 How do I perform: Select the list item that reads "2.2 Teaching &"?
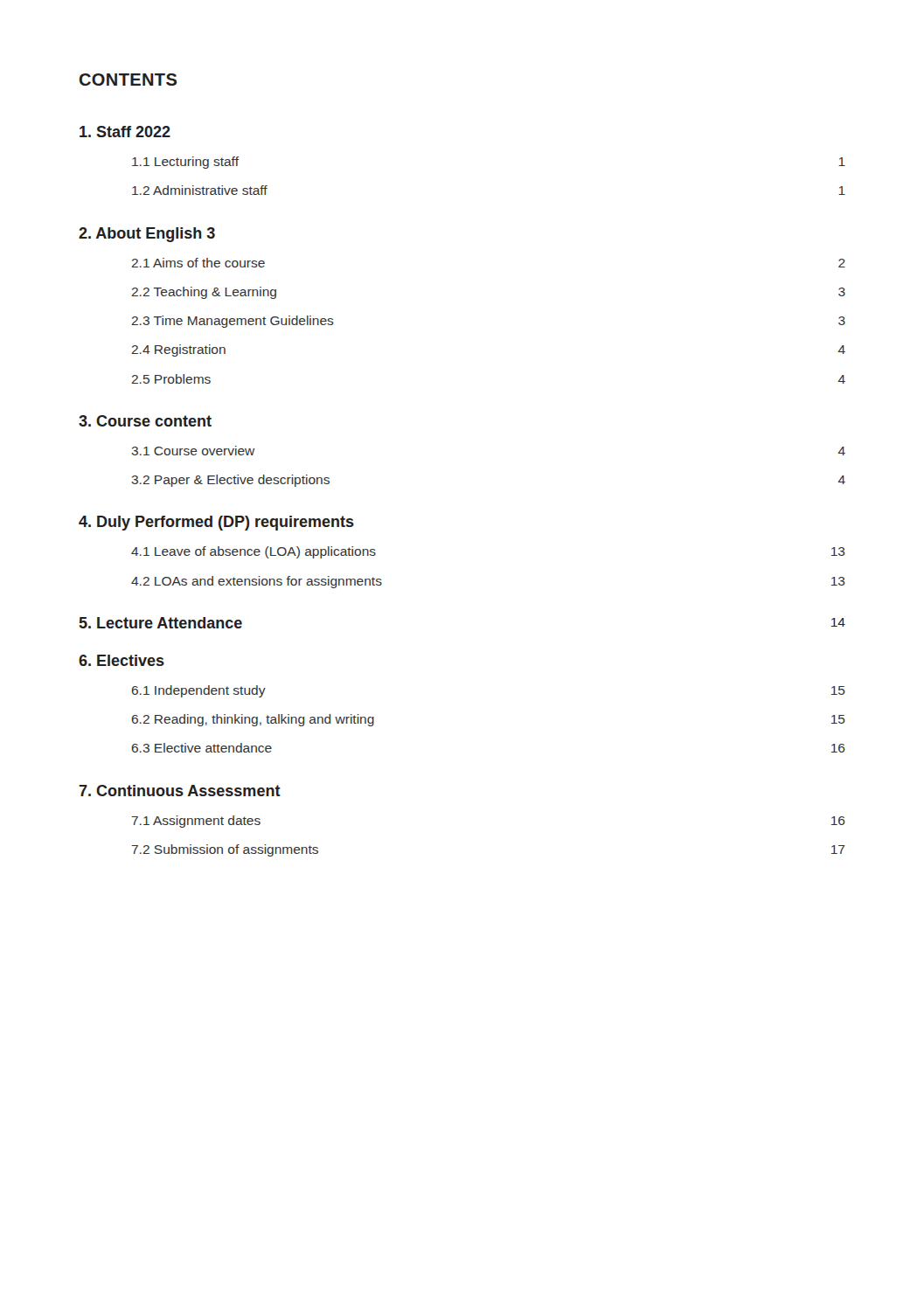[200, 292]
